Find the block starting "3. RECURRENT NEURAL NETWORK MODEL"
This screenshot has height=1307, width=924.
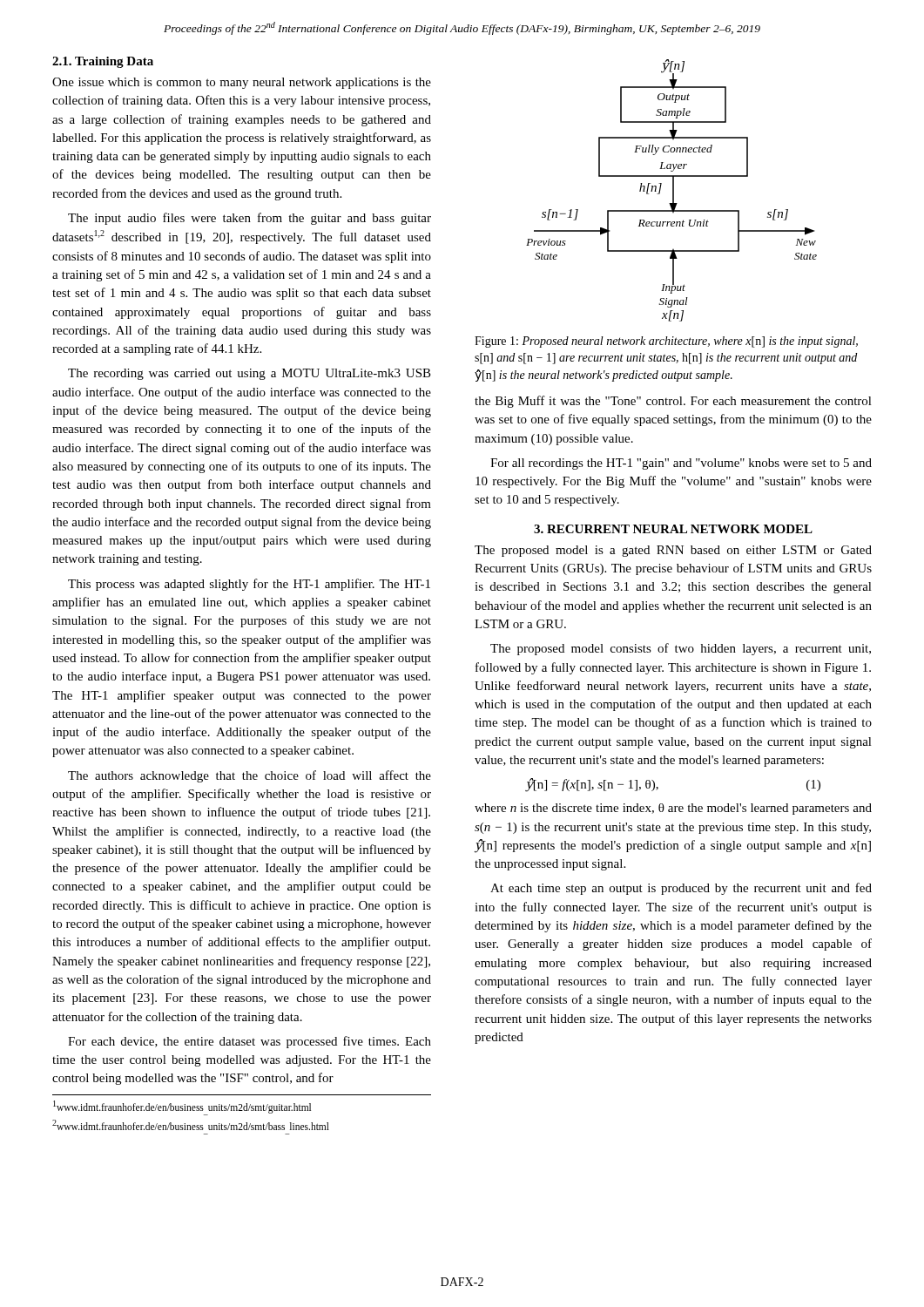[x=673, y=529]
